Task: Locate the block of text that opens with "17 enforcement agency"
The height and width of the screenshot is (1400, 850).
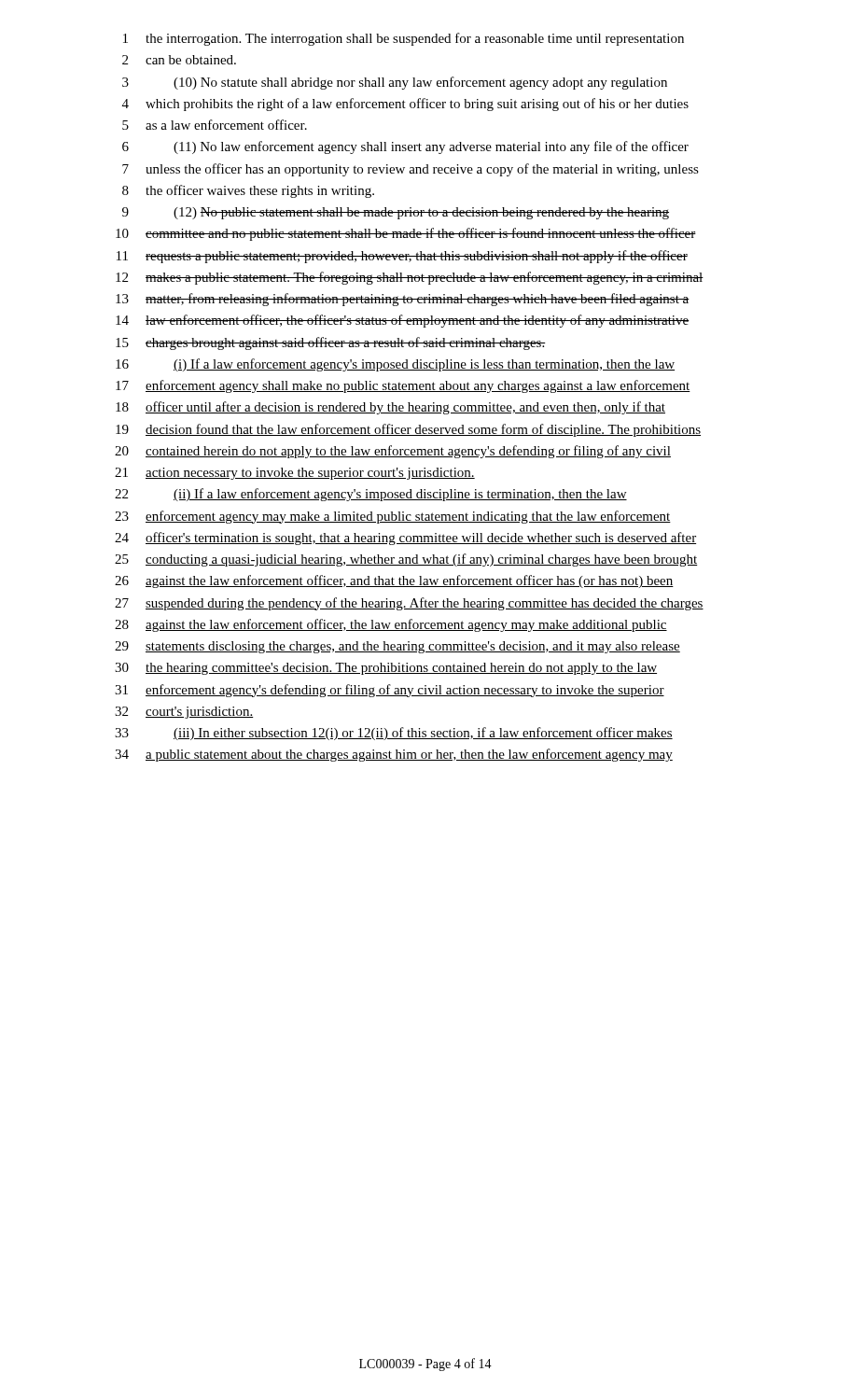Action: click(x=434, y=386)
